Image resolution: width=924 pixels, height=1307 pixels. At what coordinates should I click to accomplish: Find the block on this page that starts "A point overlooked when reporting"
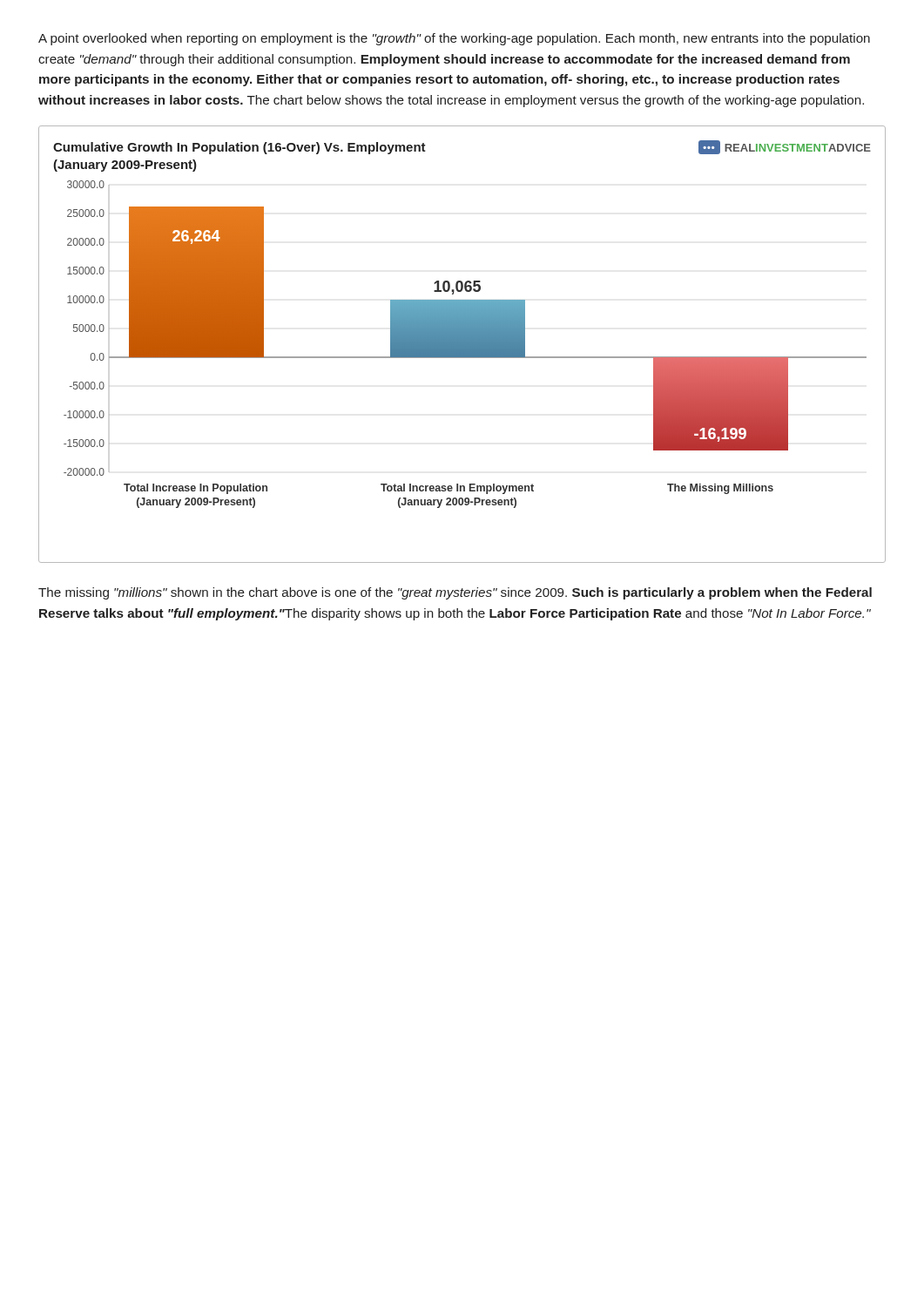click(x=454, y=69)
